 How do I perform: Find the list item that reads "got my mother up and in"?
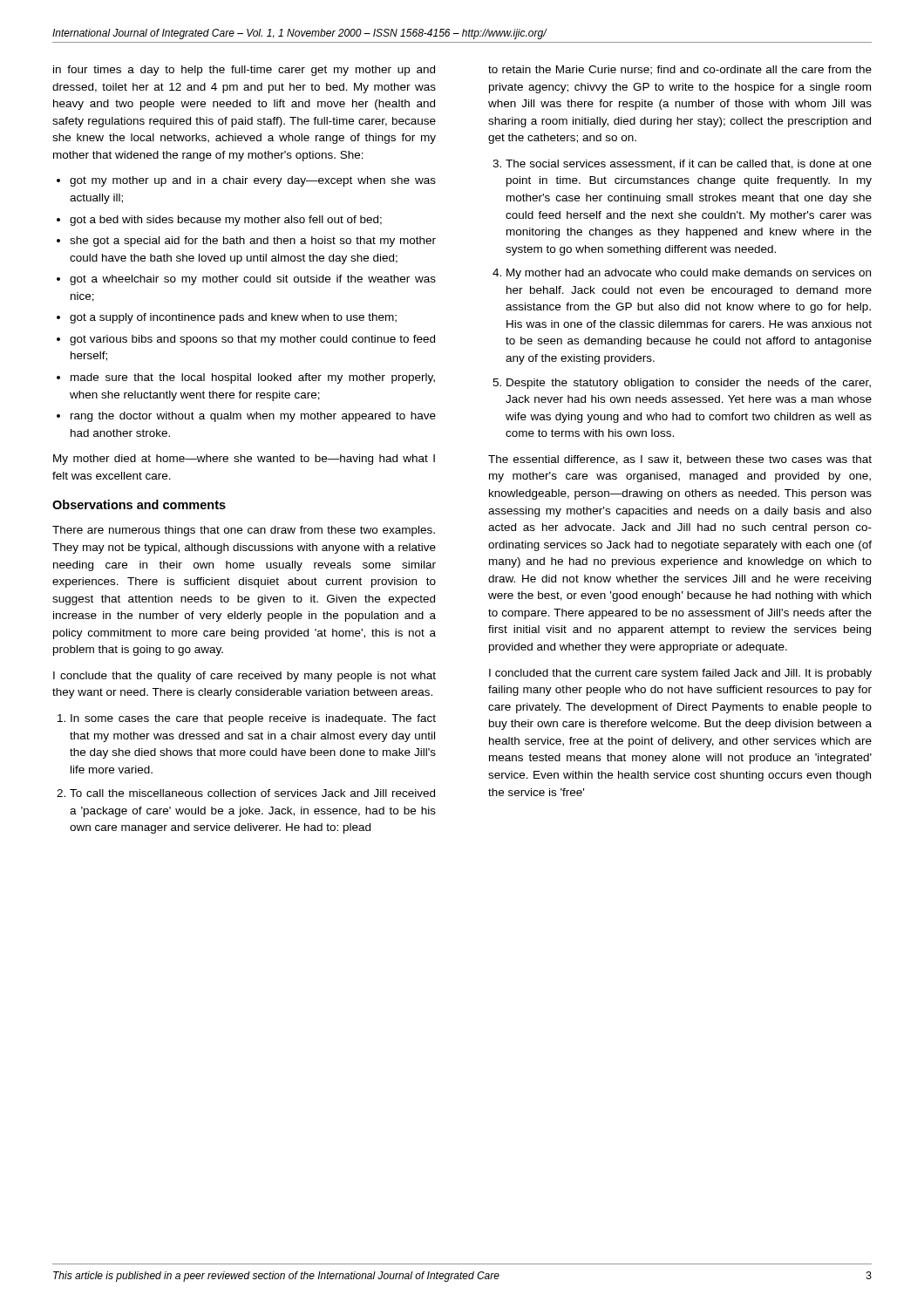[253, 189]
